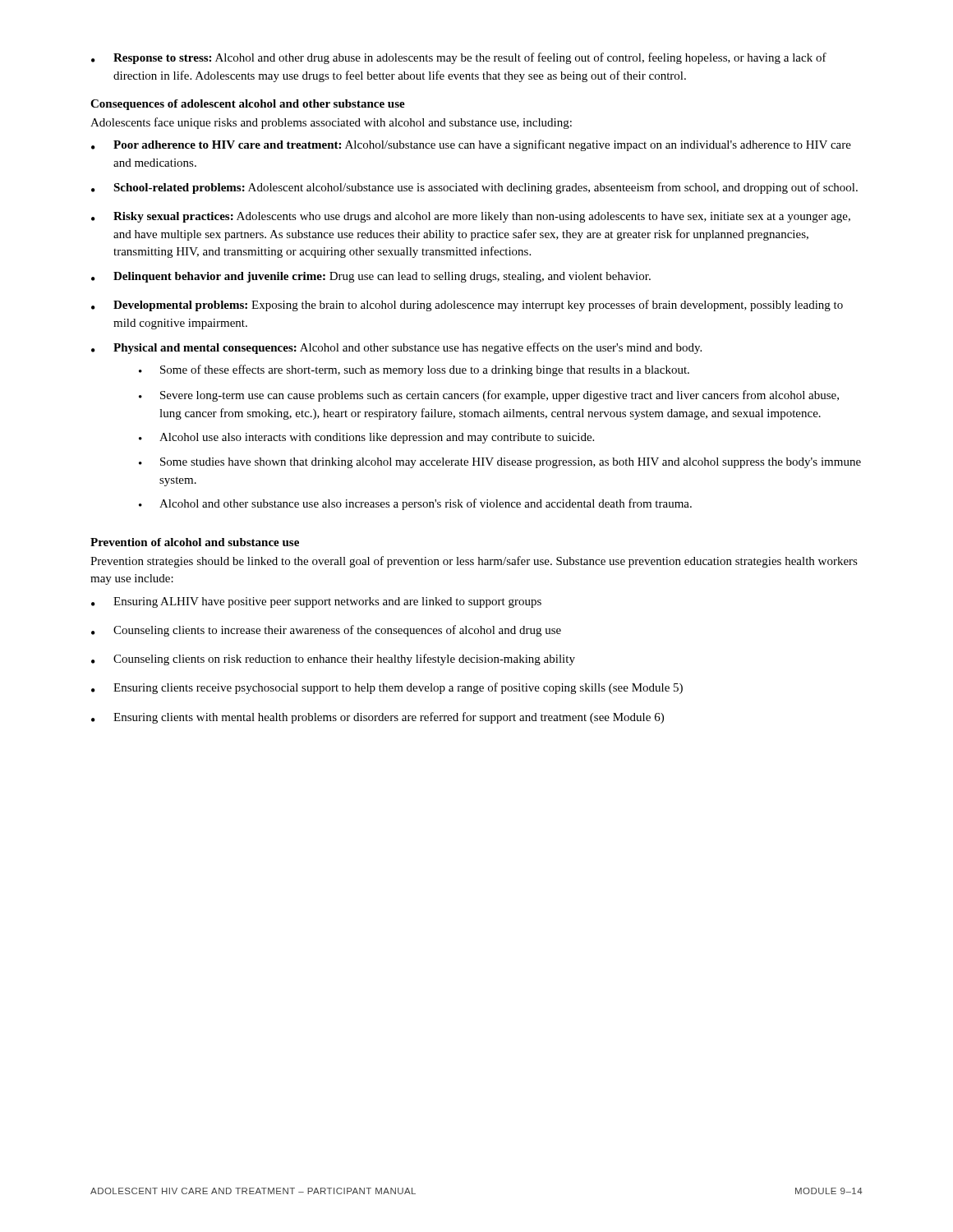Click on the list item that says "• Ensuring clients receive"
The image size is (953, 1232).
coord(476,691)
